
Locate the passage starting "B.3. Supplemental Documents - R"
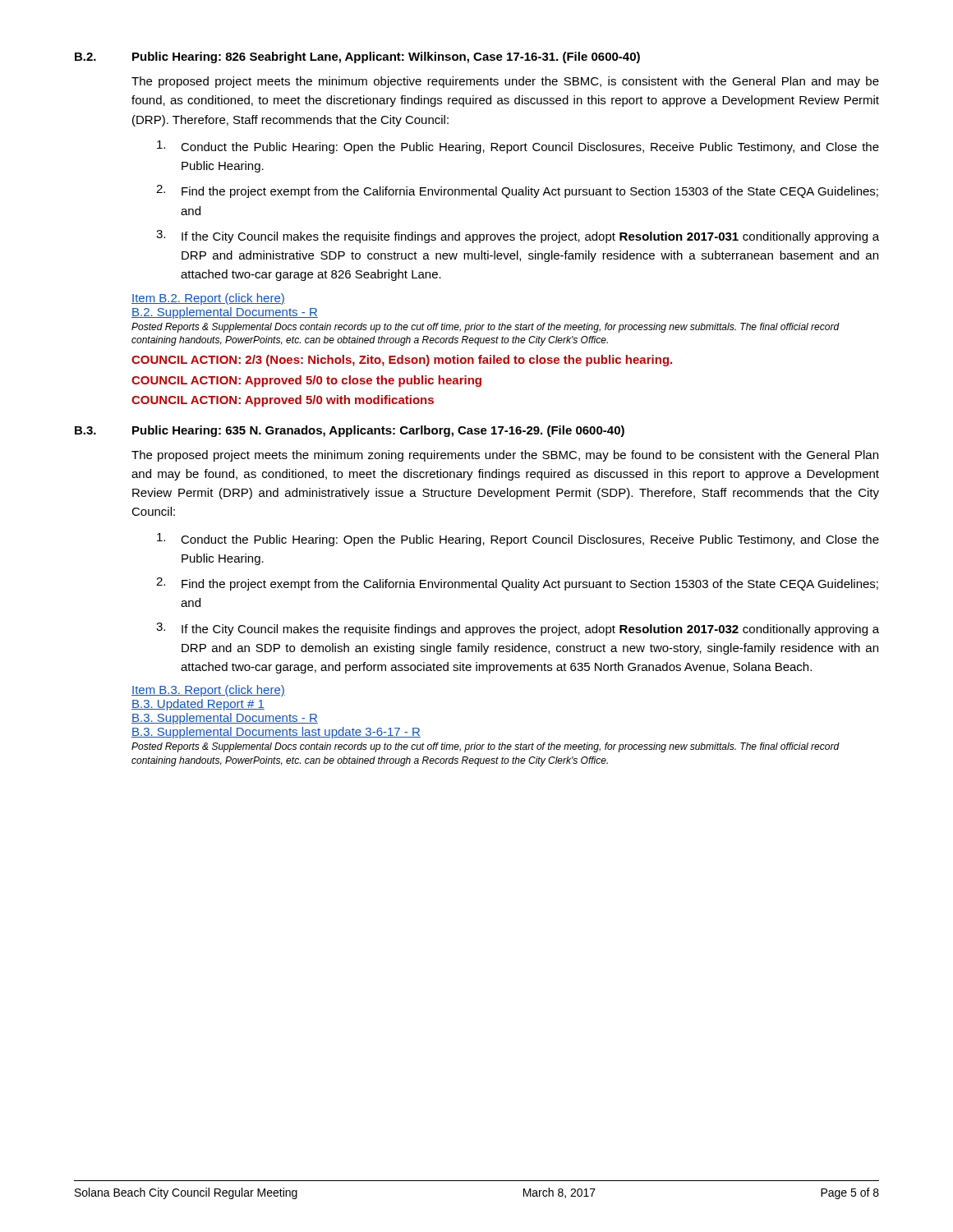[x=225, y=719]
